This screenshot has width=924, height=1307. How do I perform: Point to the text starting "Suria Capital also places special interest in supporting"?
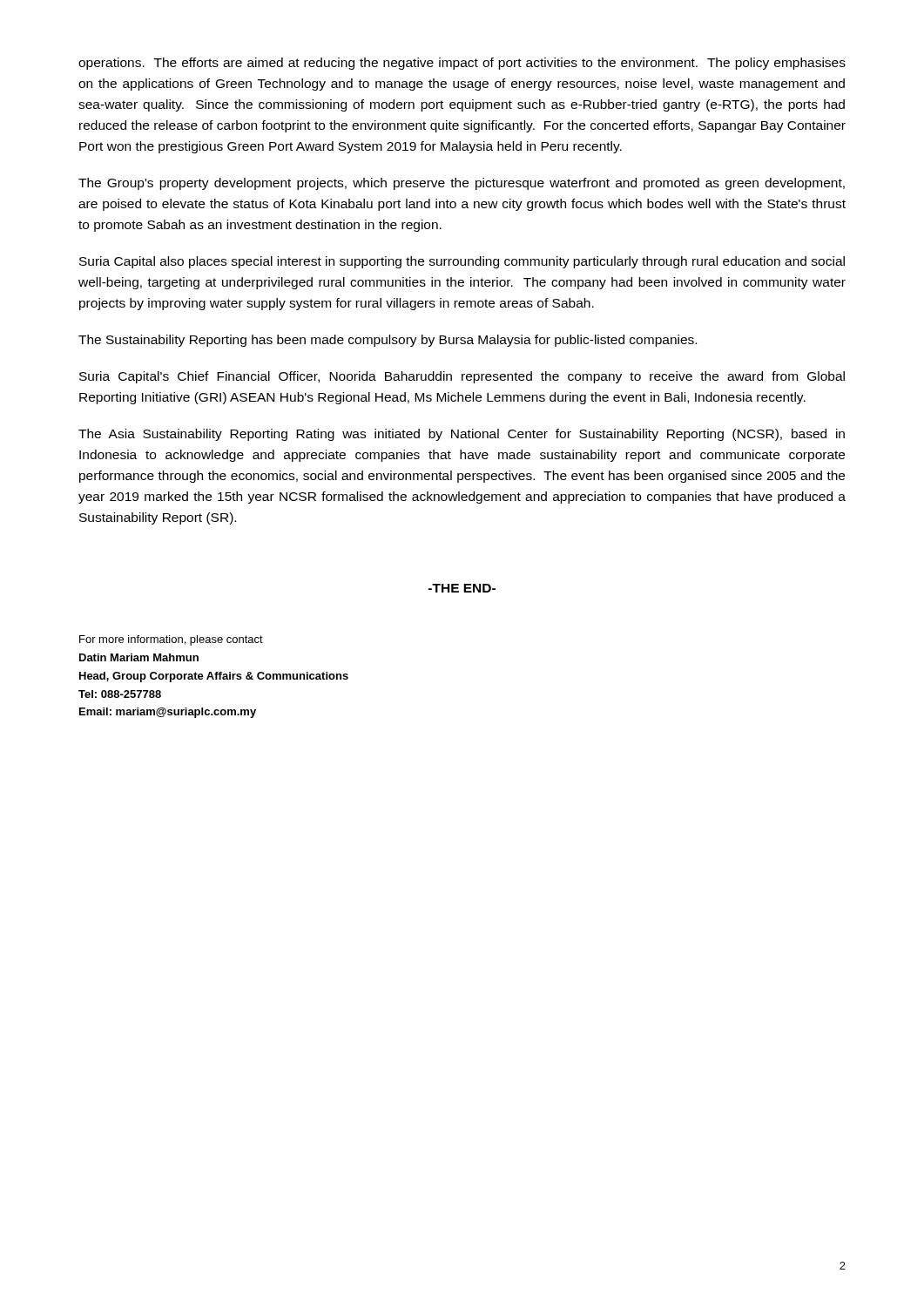click(x=462, y=282)
